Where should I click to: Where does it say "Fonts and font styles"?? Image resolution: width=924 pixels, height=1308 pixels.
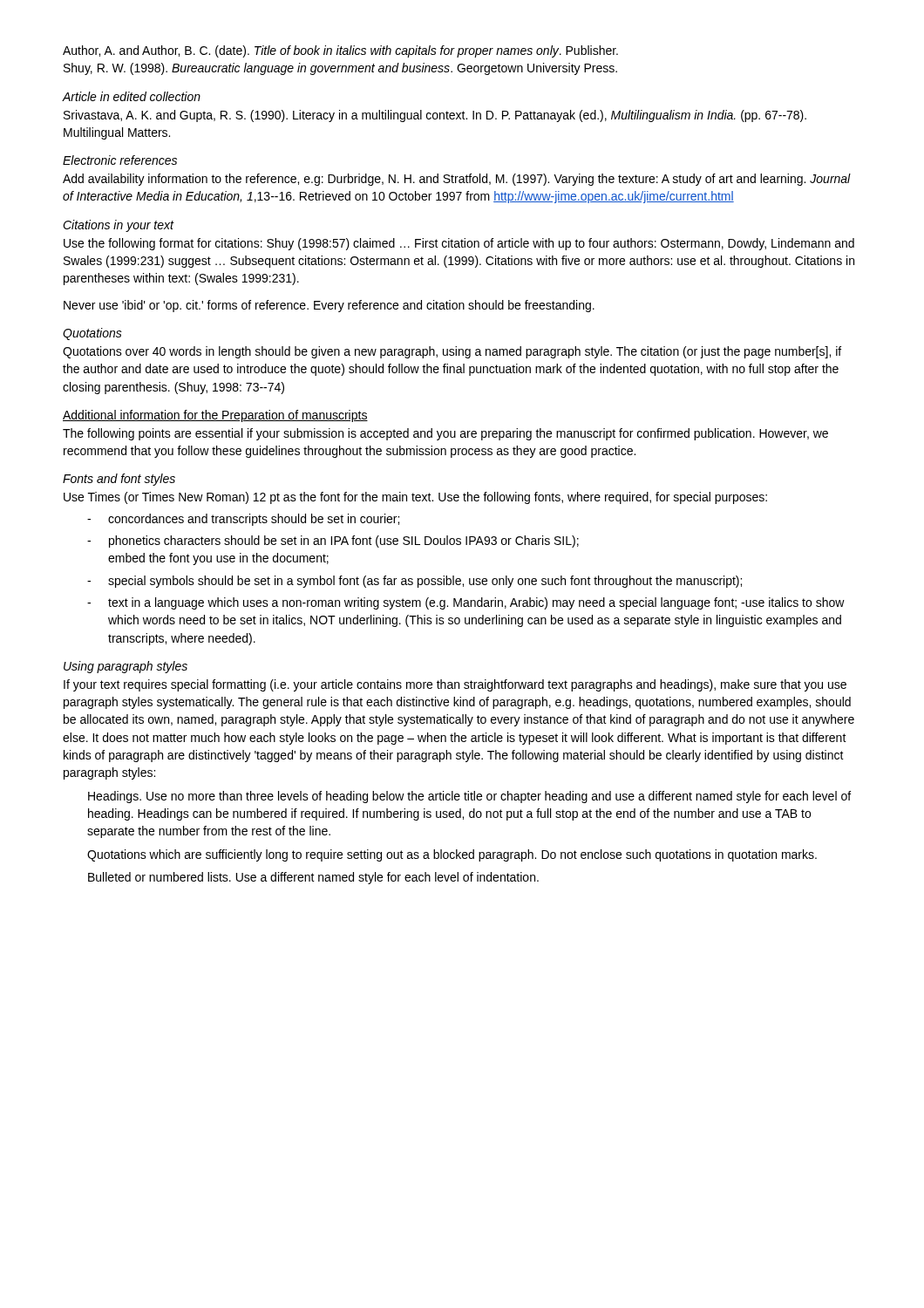point(119,480)
